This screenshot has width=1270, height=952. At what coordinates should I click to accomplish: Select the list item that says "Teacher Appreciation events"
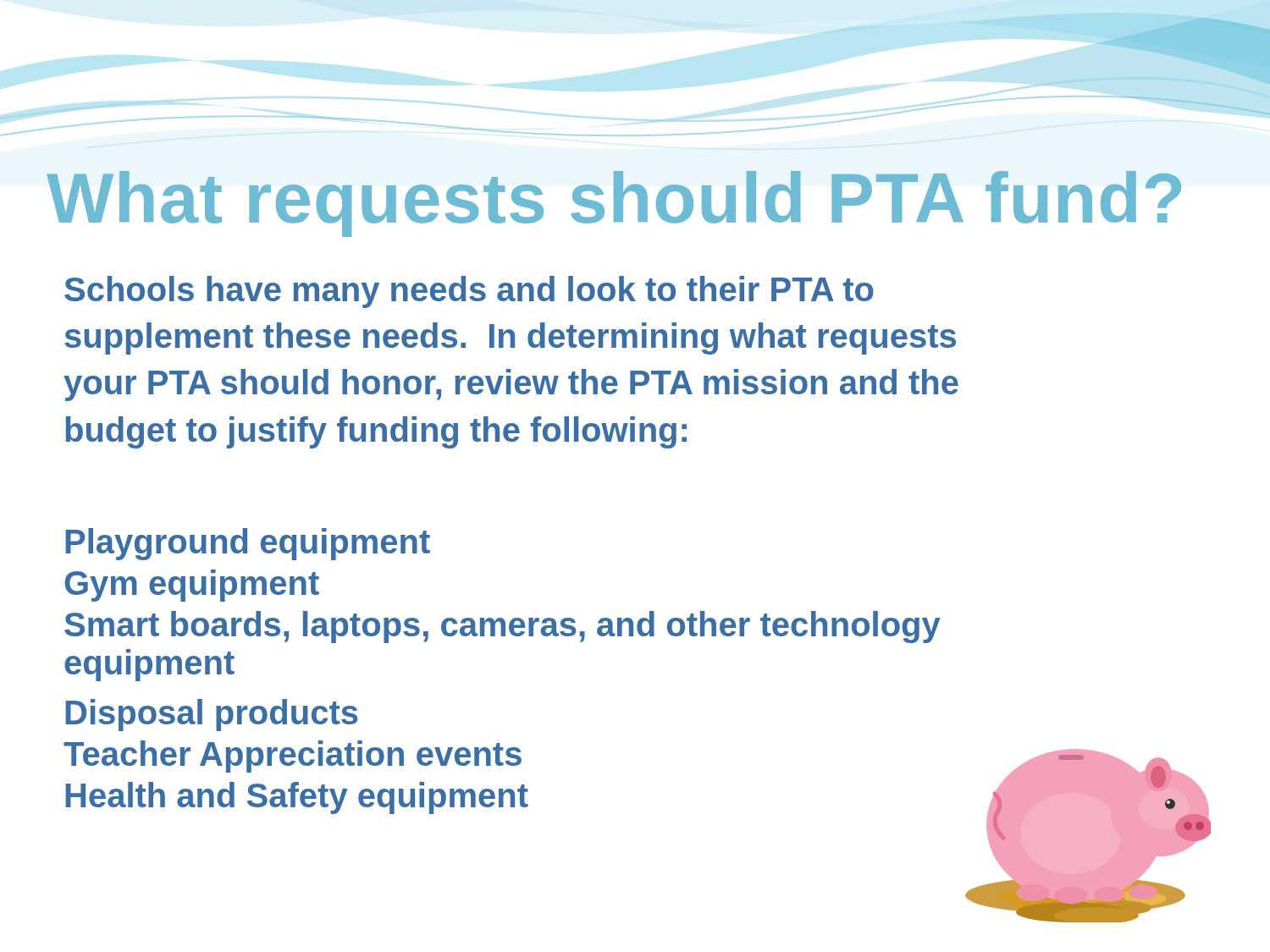pos(293,754)
